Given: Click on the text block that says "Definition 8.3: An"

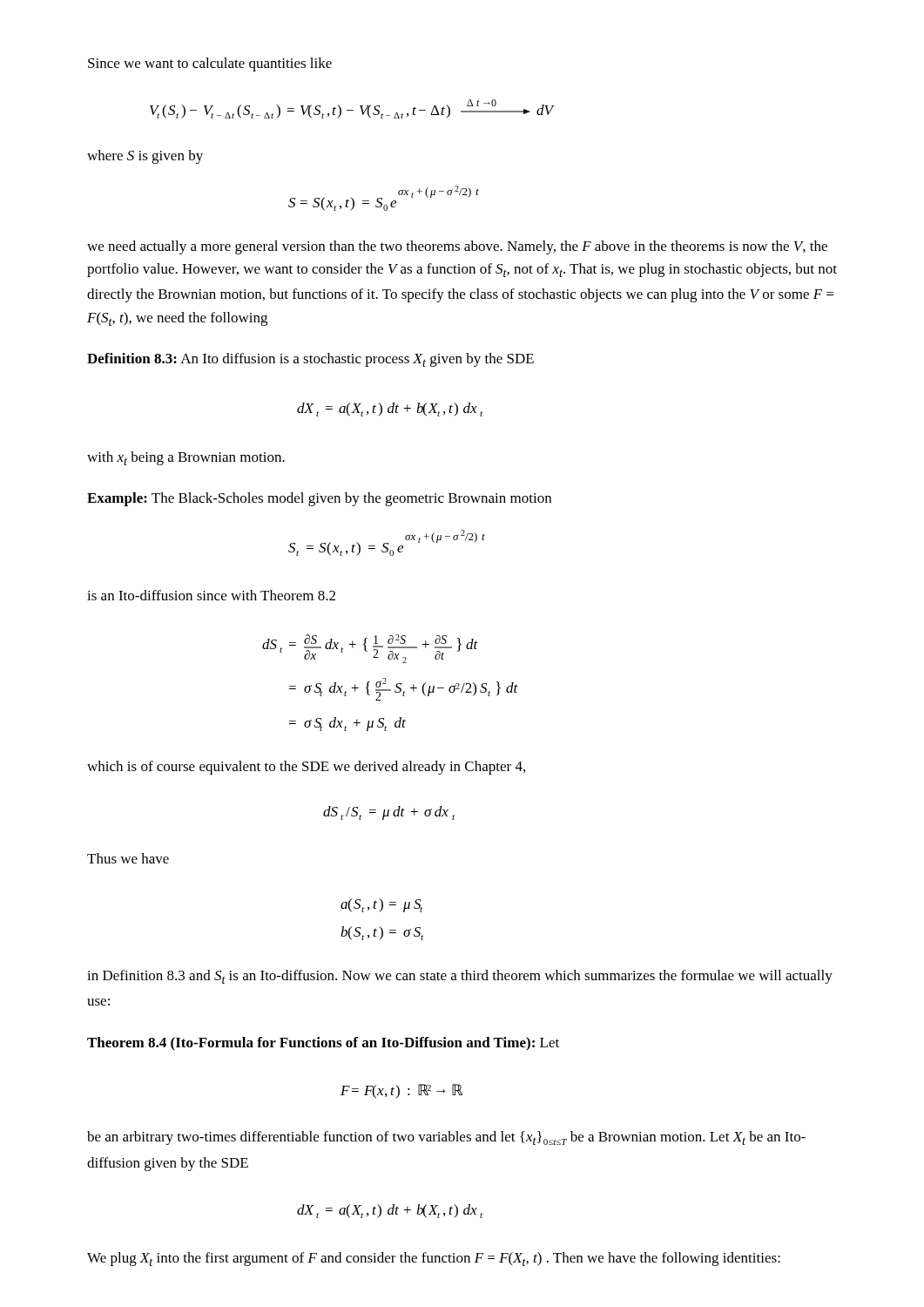Looking at the screenshot, I should pyautogui.click(x=311, y=360).
